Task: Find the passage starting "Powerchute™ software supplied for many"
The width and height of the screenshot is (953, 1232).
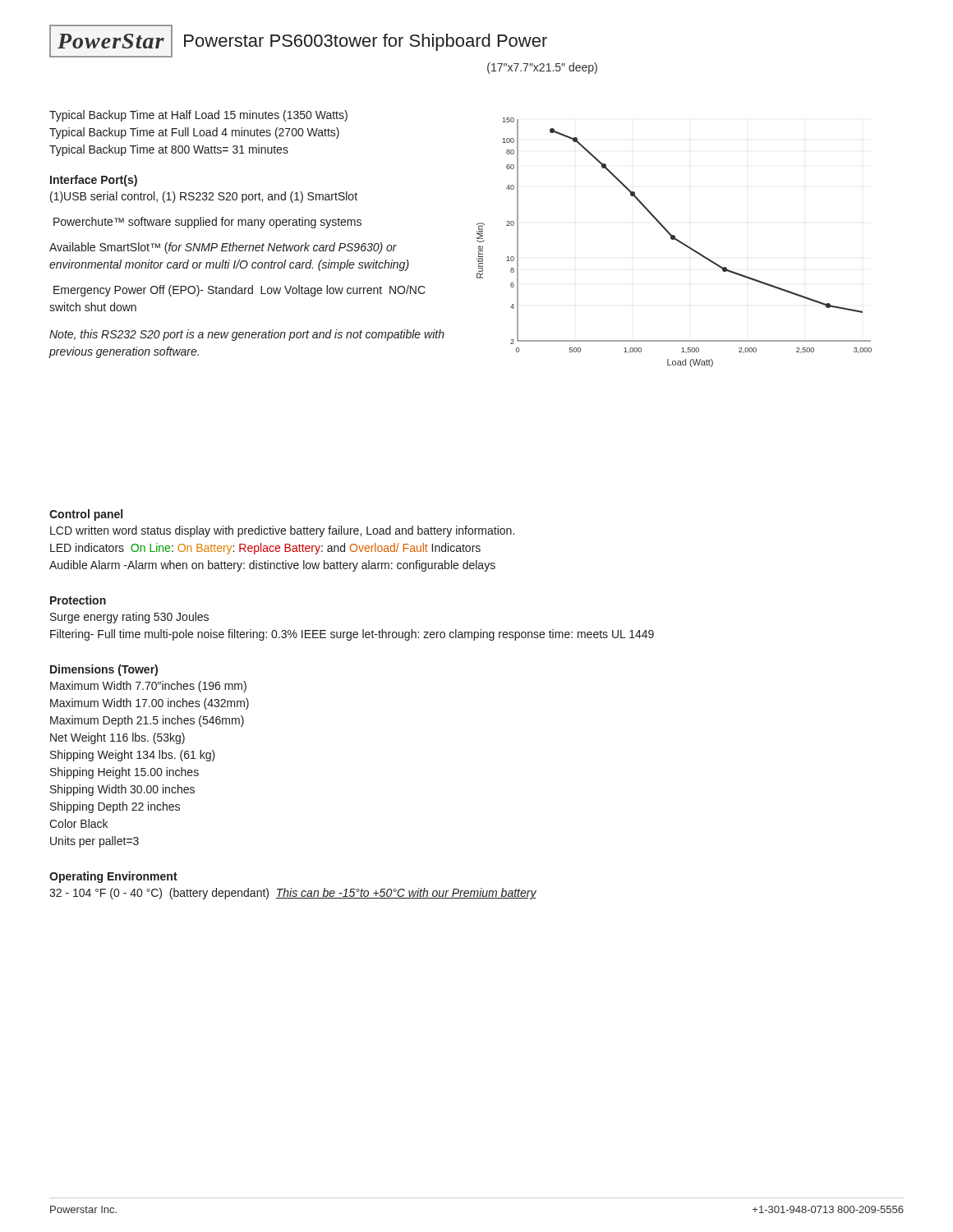Action: coord(206,222)
